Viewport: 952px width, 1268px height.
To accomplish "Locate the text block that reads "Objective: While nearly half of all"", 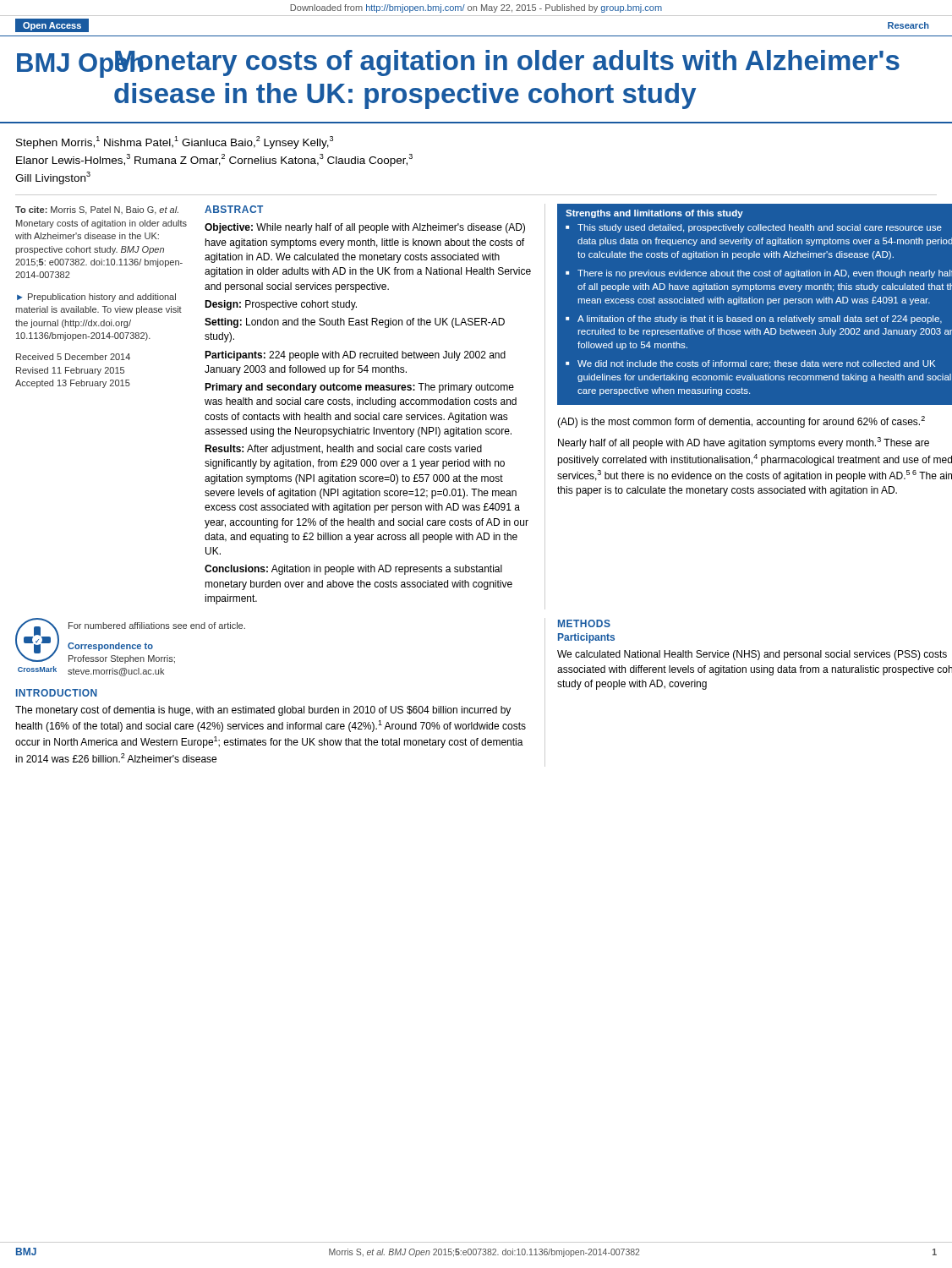I will pos(368,257).
